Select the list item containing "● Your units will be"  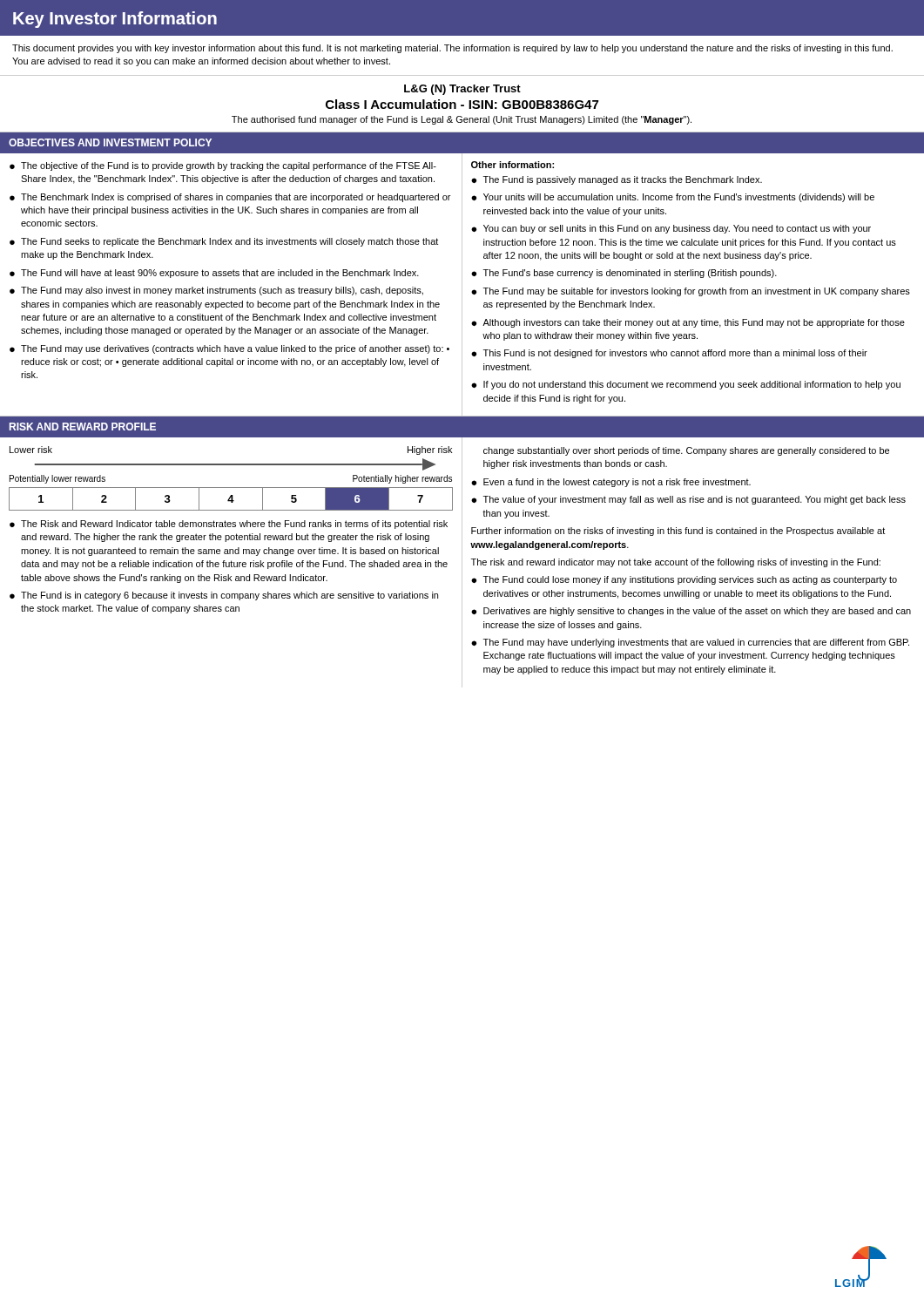click(693, 205)
